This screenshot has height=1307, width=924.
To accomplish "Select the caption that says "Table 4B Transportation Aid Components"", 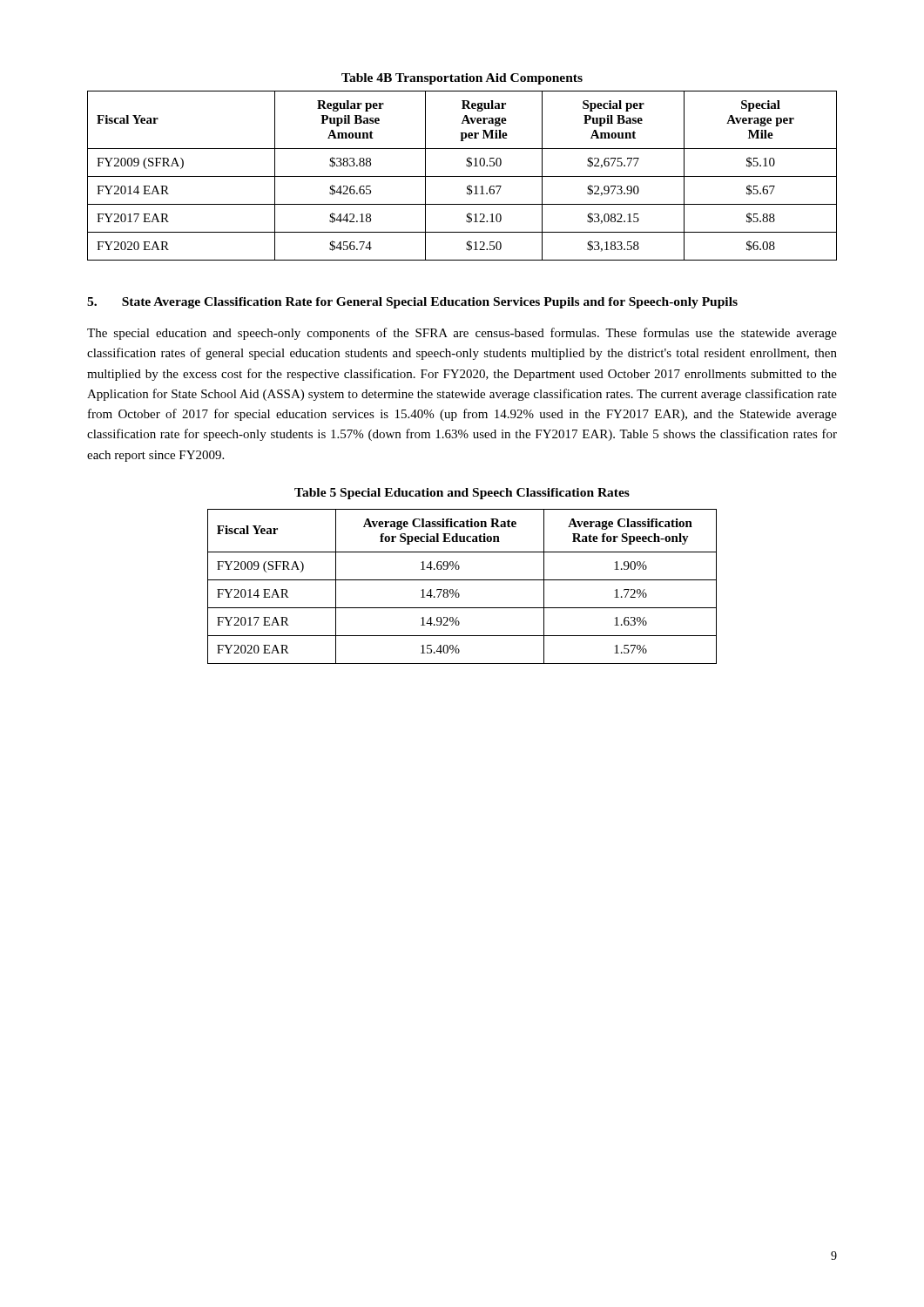I will tap(462, 77).
